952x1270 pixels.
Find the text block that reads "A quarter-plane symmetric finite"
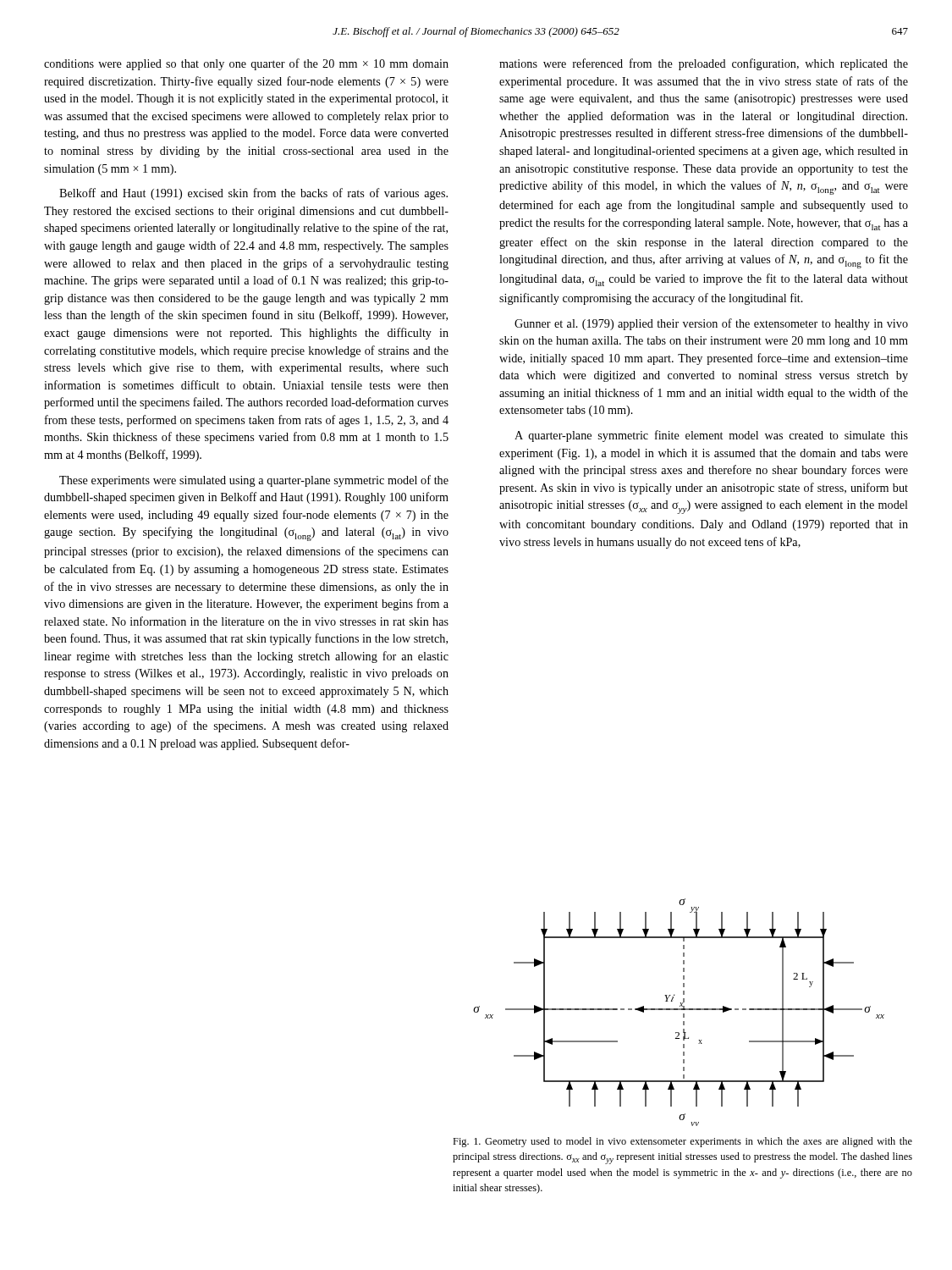(x=704, y=489)
